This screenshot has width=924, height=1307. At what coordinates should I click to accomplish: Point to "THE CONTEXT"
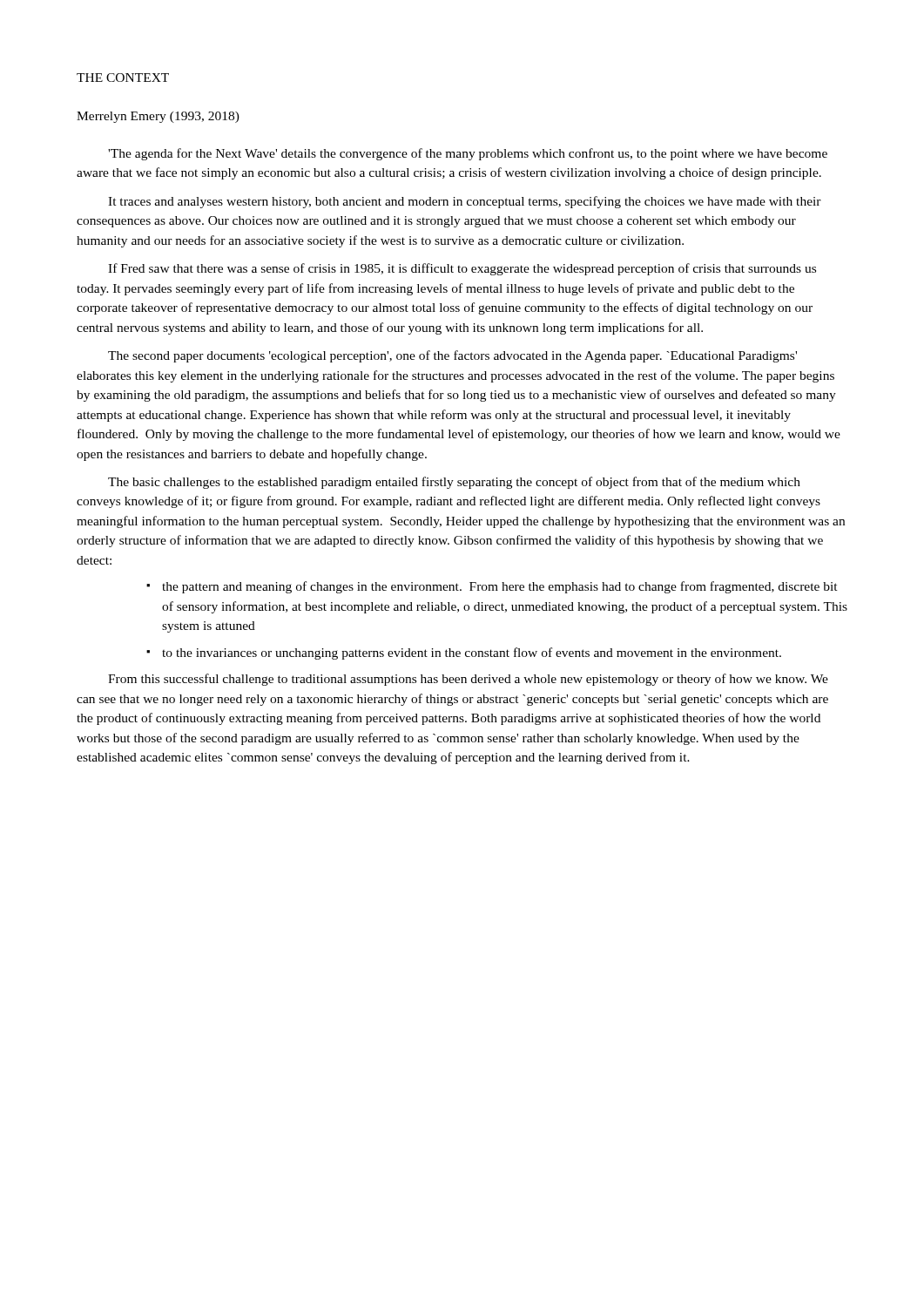[x=123, y=77]
